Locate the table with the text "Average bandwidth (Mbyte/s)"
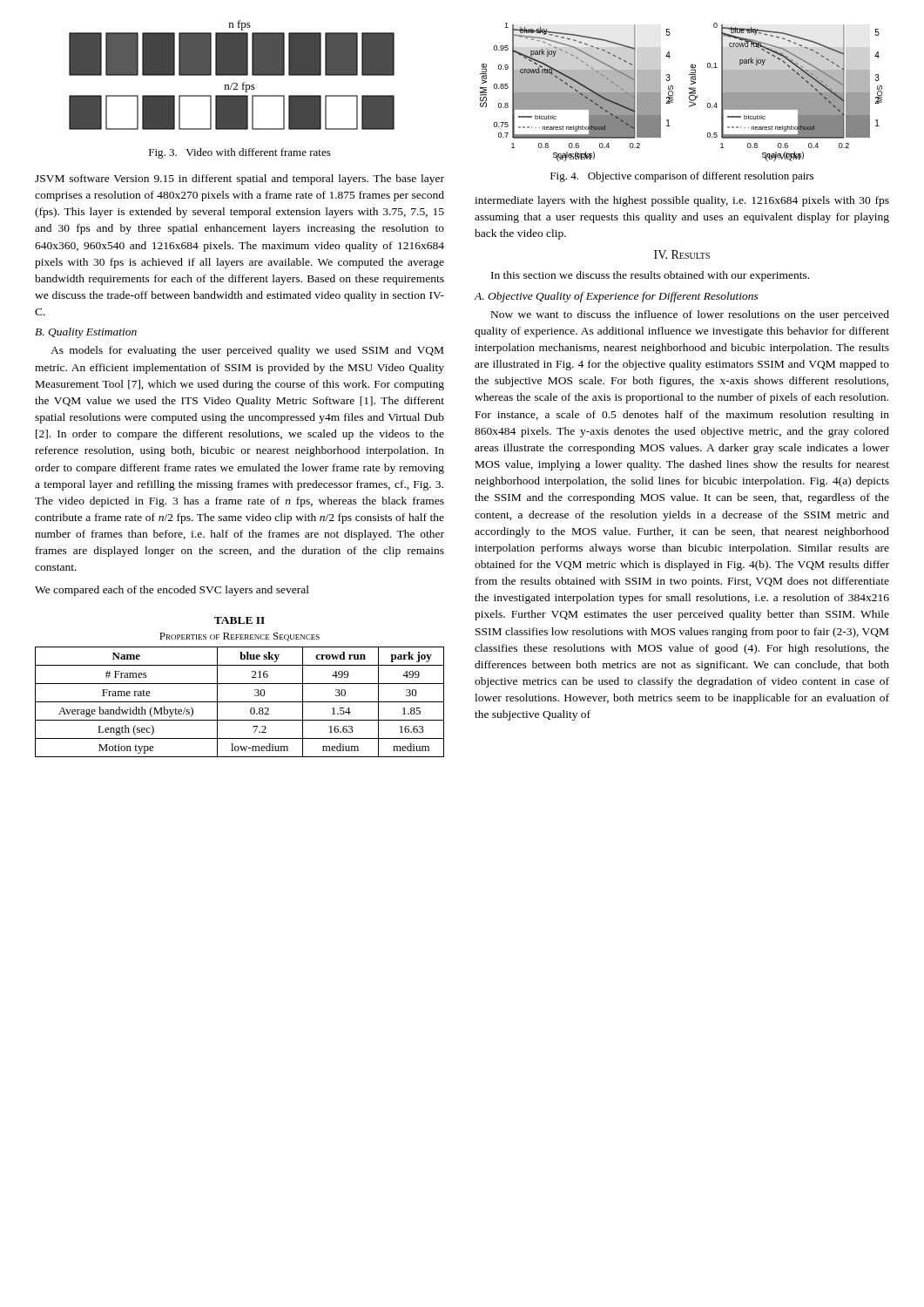This screenshot has width=924, height=1307. [240, 702]
